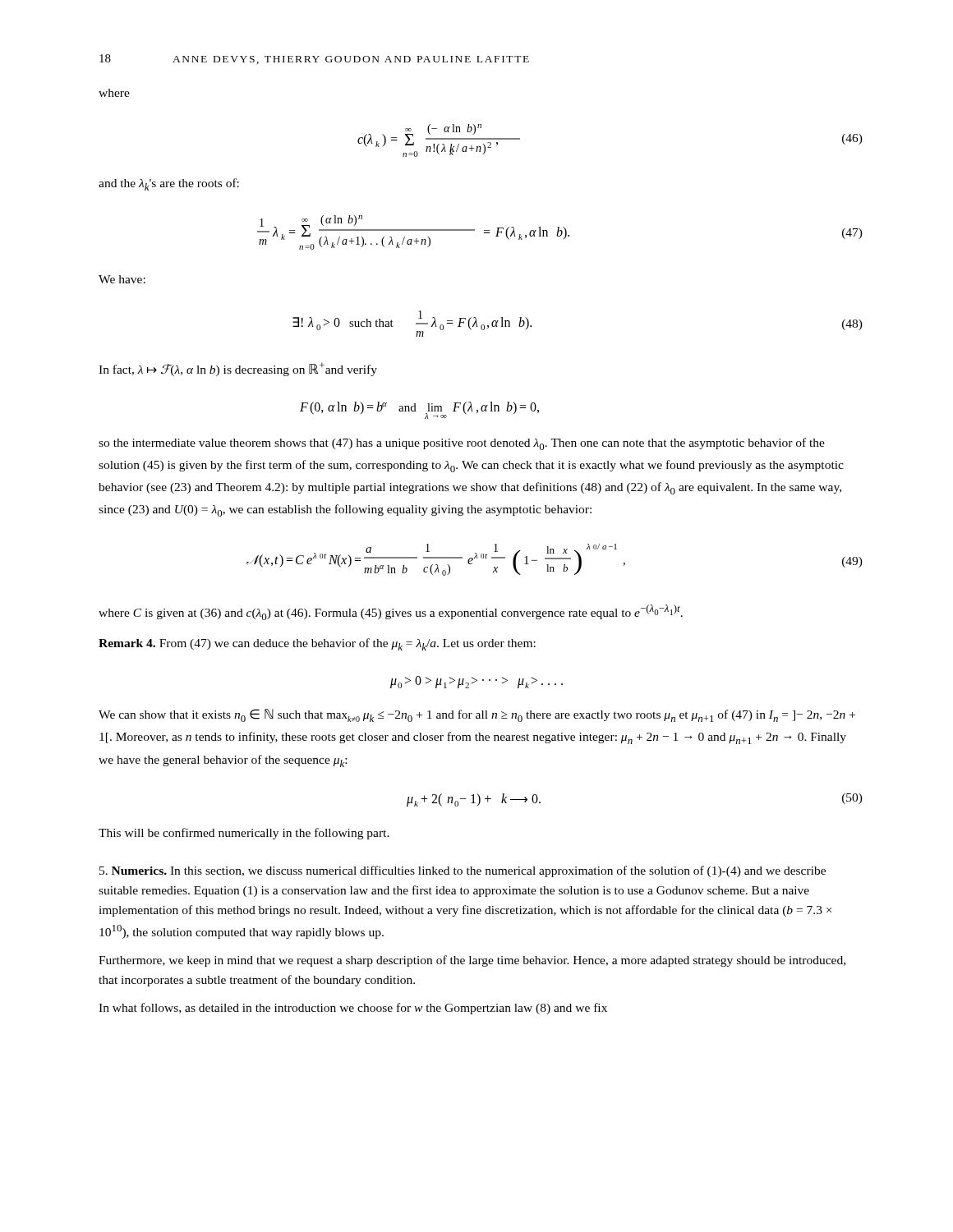Point to "We have:"
This screenshot has width=953, height=1232.
point(122,279)
